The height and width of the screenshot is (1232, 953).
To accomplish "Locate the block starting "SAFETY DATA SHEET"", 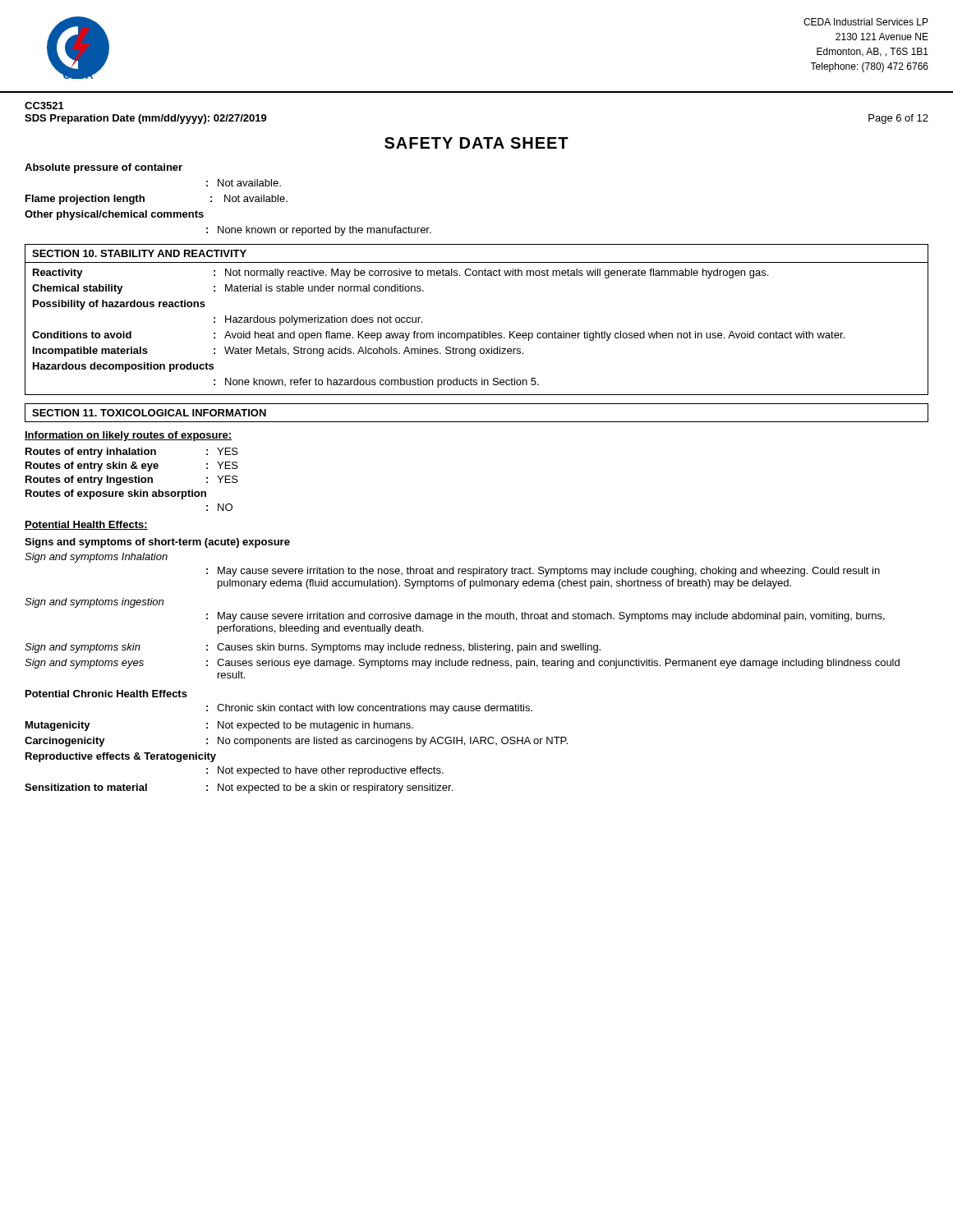I will pos(476,143).
